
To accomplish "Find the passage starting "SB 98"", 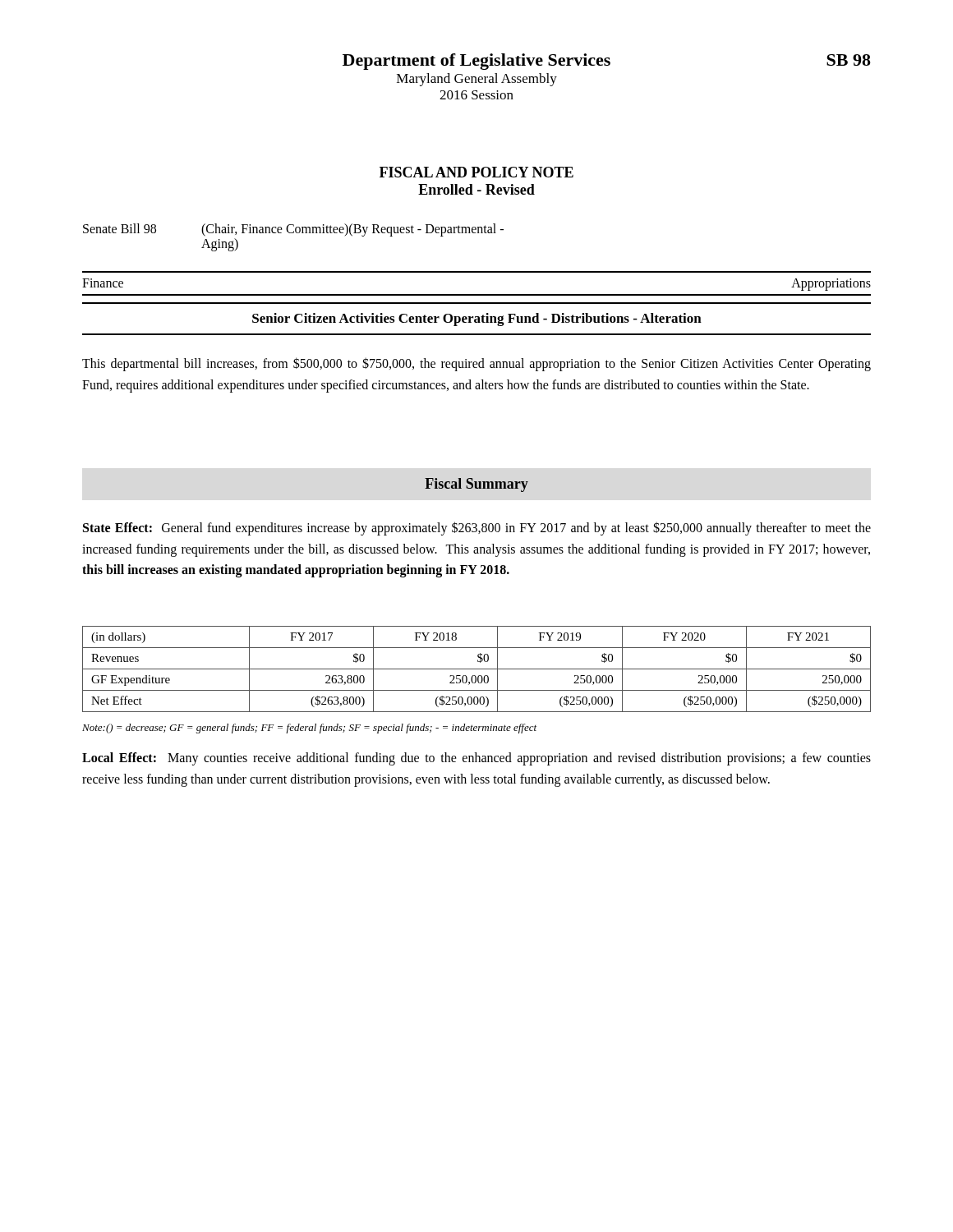I will click(849, 60).
